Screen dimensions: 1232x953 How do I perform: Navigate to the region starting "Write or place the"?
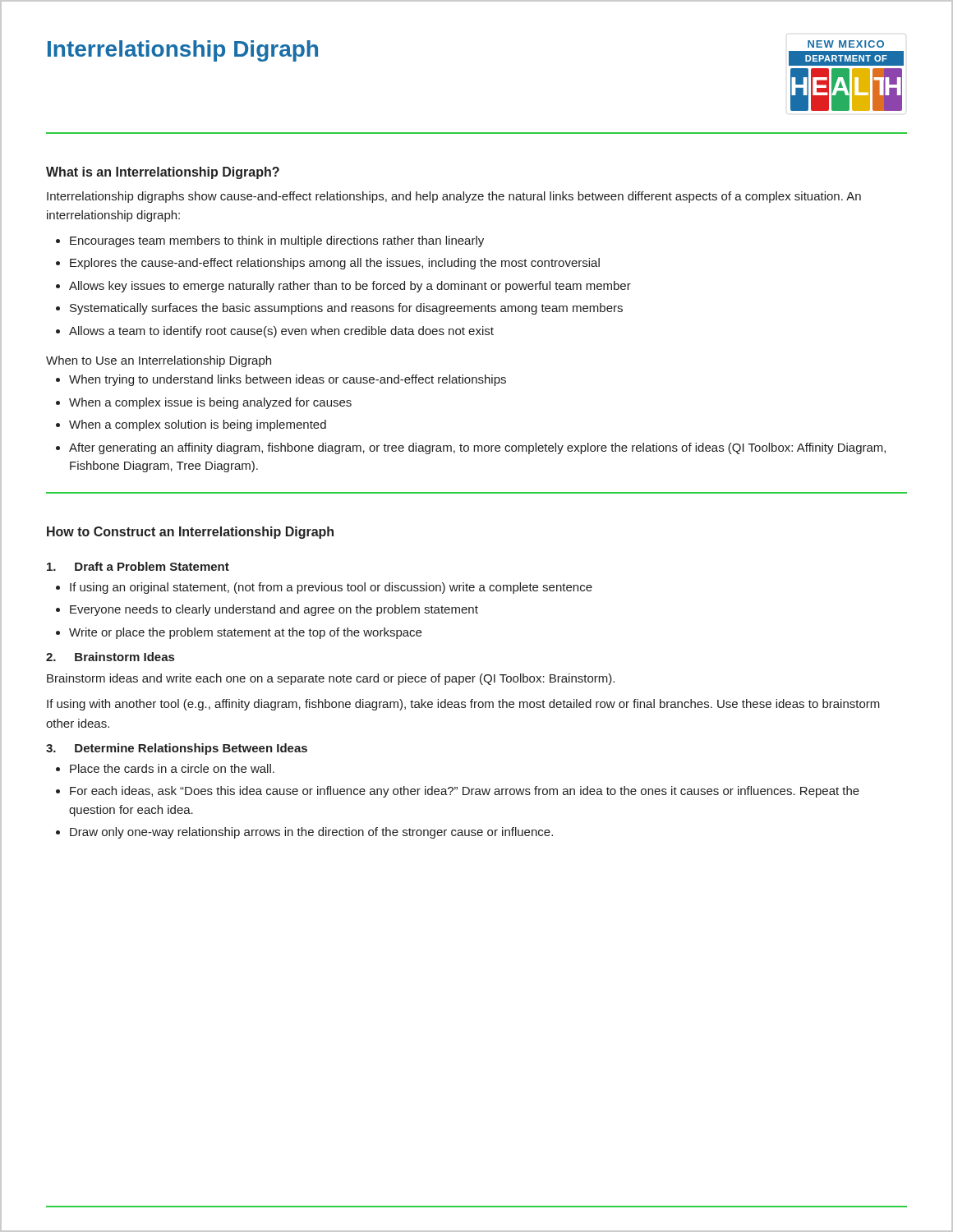tap(246, 632)
